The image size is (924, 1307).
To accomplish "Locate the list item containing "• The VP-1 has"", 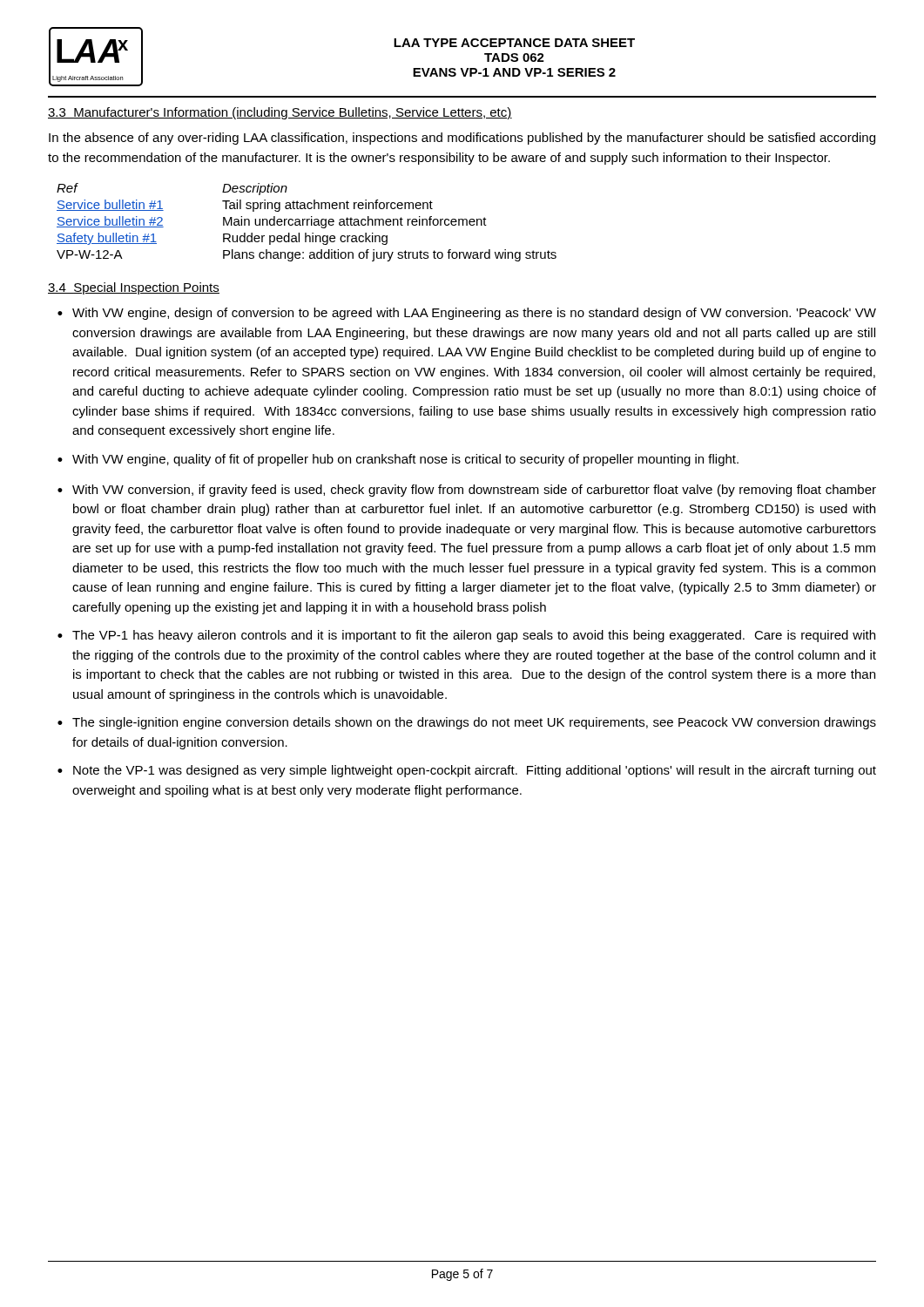I will point(462,665).
